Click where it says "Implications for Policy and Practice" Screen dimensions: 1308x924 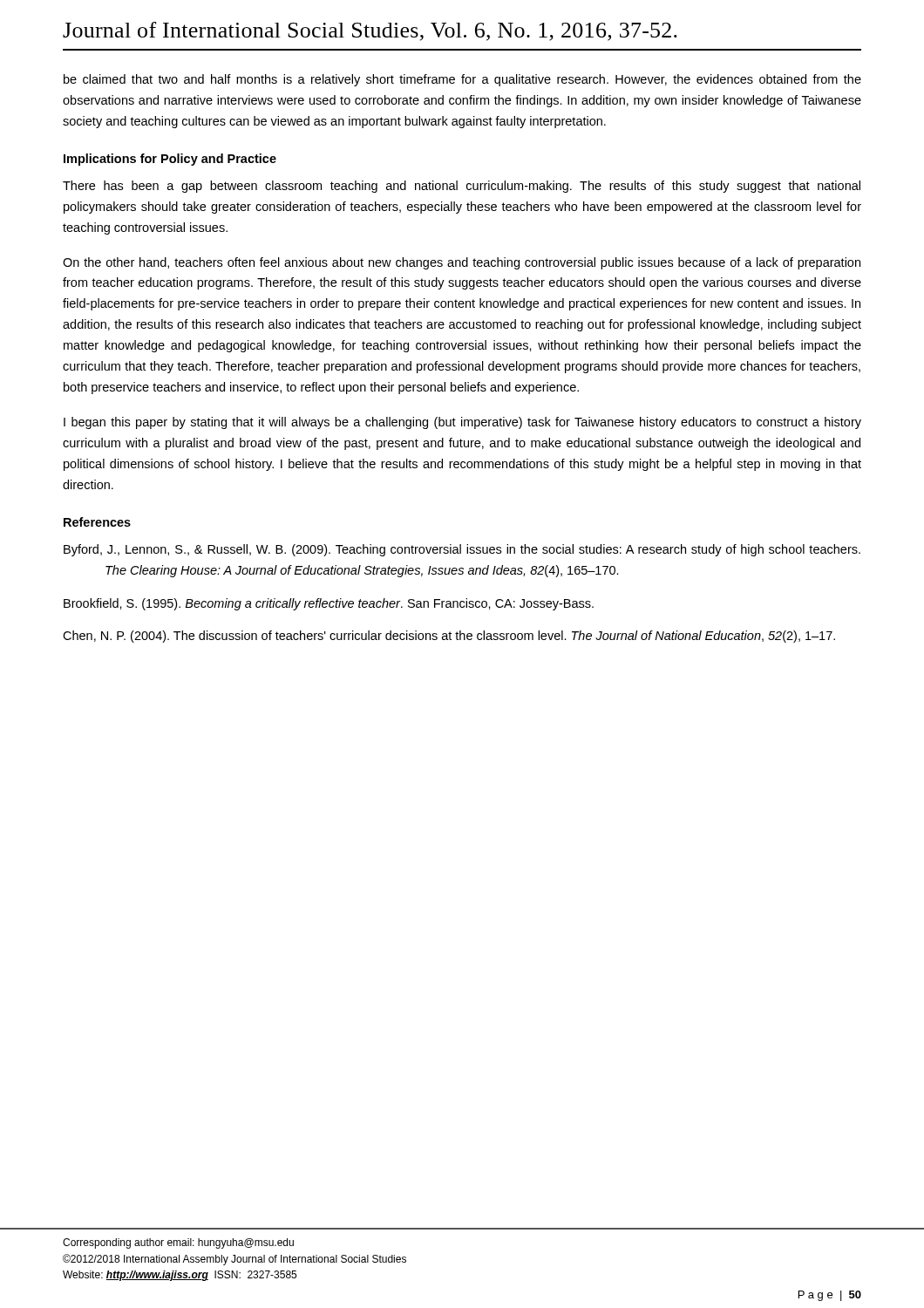click(170, 158)
